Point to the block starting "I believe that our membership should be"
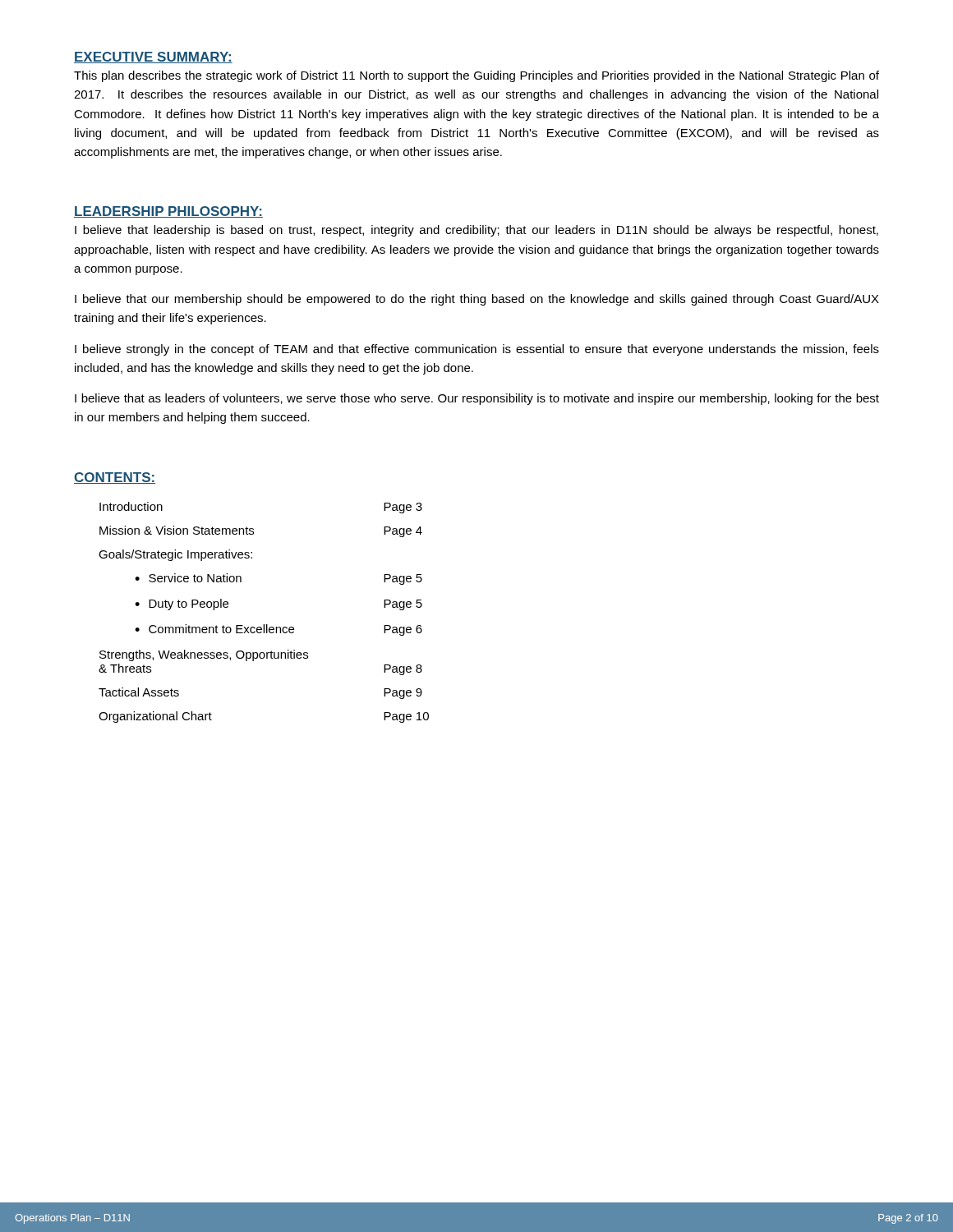953x1232 pixels. coord(476,308)
